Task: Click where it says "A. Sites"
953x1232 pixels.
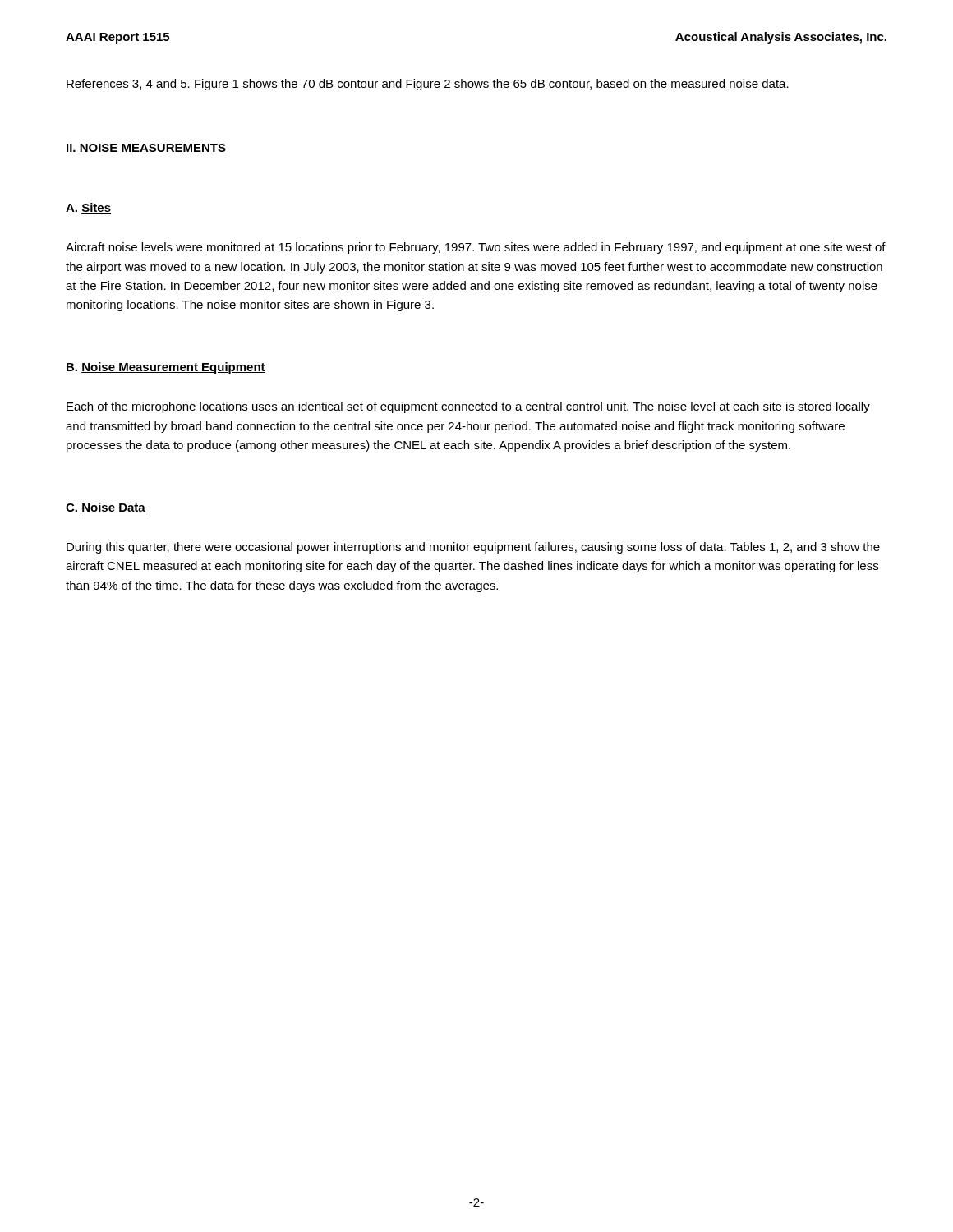Action: [88, 208]
